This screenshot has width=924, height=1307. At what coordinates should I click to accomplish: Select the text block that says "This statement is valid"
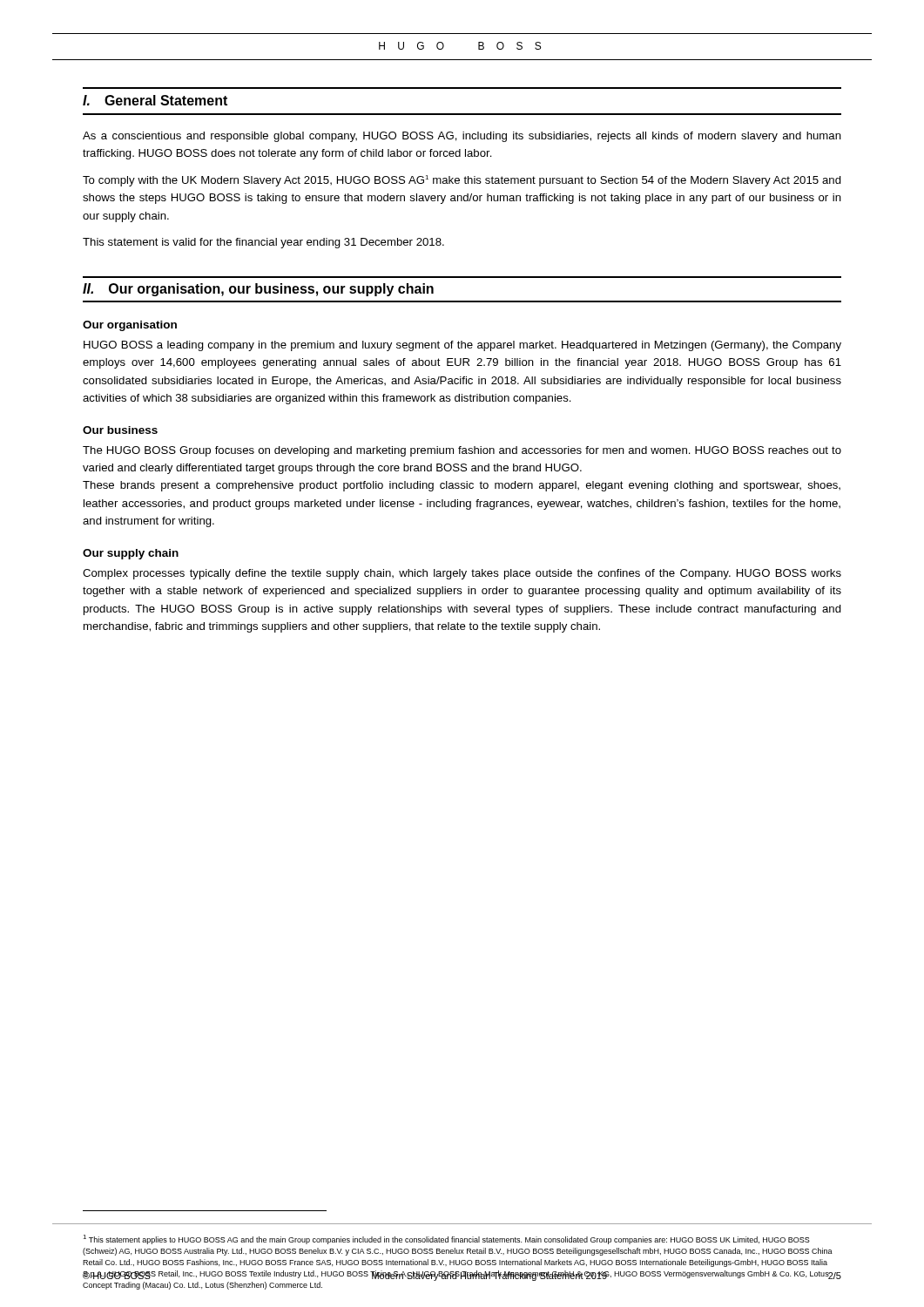[264, 242]
